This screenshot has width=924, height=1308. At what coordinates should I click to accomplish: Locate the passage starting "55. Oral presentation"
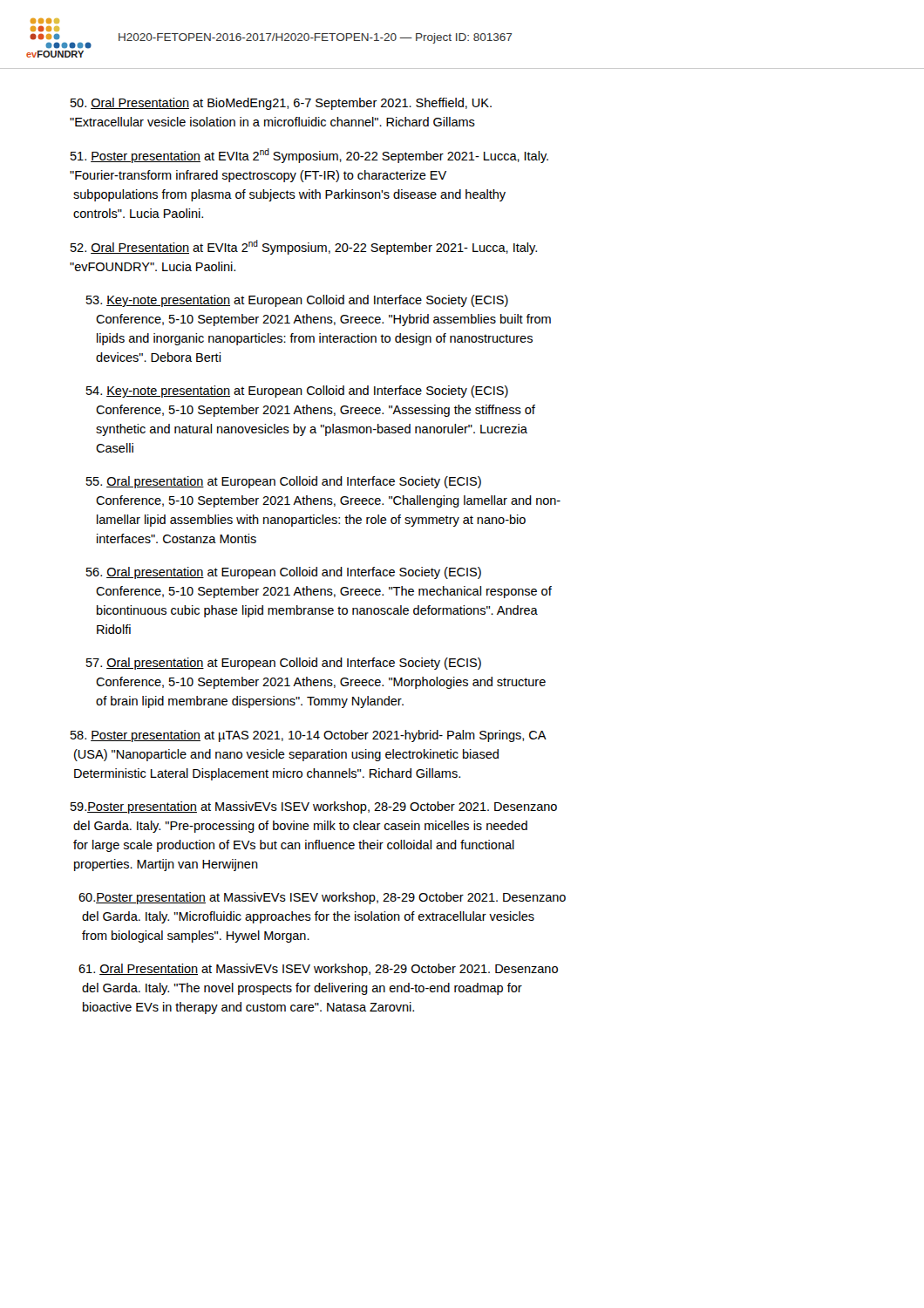(x=323, y=510)
